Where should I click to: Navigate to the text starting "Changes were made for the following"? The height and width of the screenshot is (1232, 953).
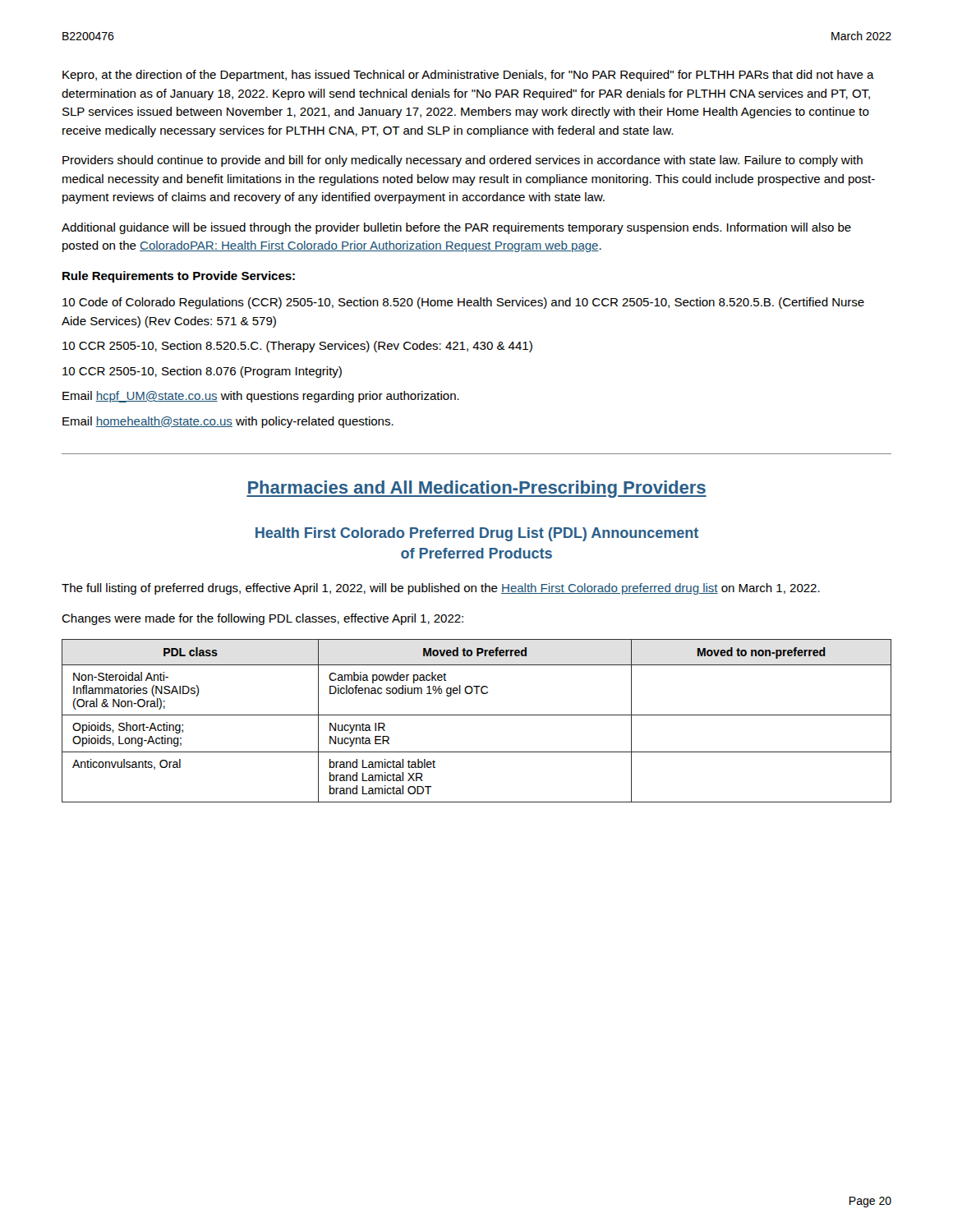(262, 619)
